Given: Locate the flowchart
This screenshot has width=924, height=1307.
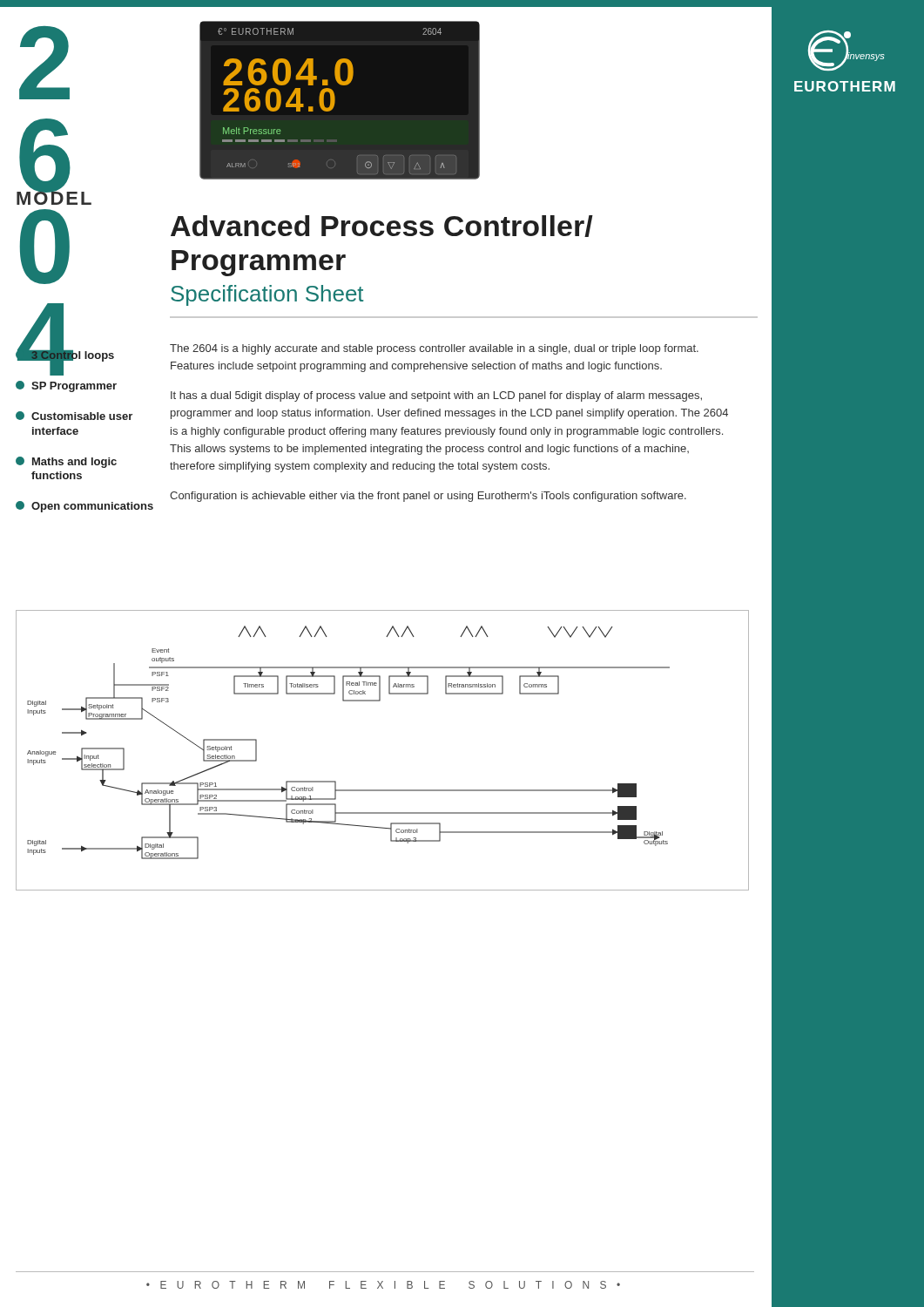Looking at the screenshot, I should pyautogui.click(x=382, y=750).
